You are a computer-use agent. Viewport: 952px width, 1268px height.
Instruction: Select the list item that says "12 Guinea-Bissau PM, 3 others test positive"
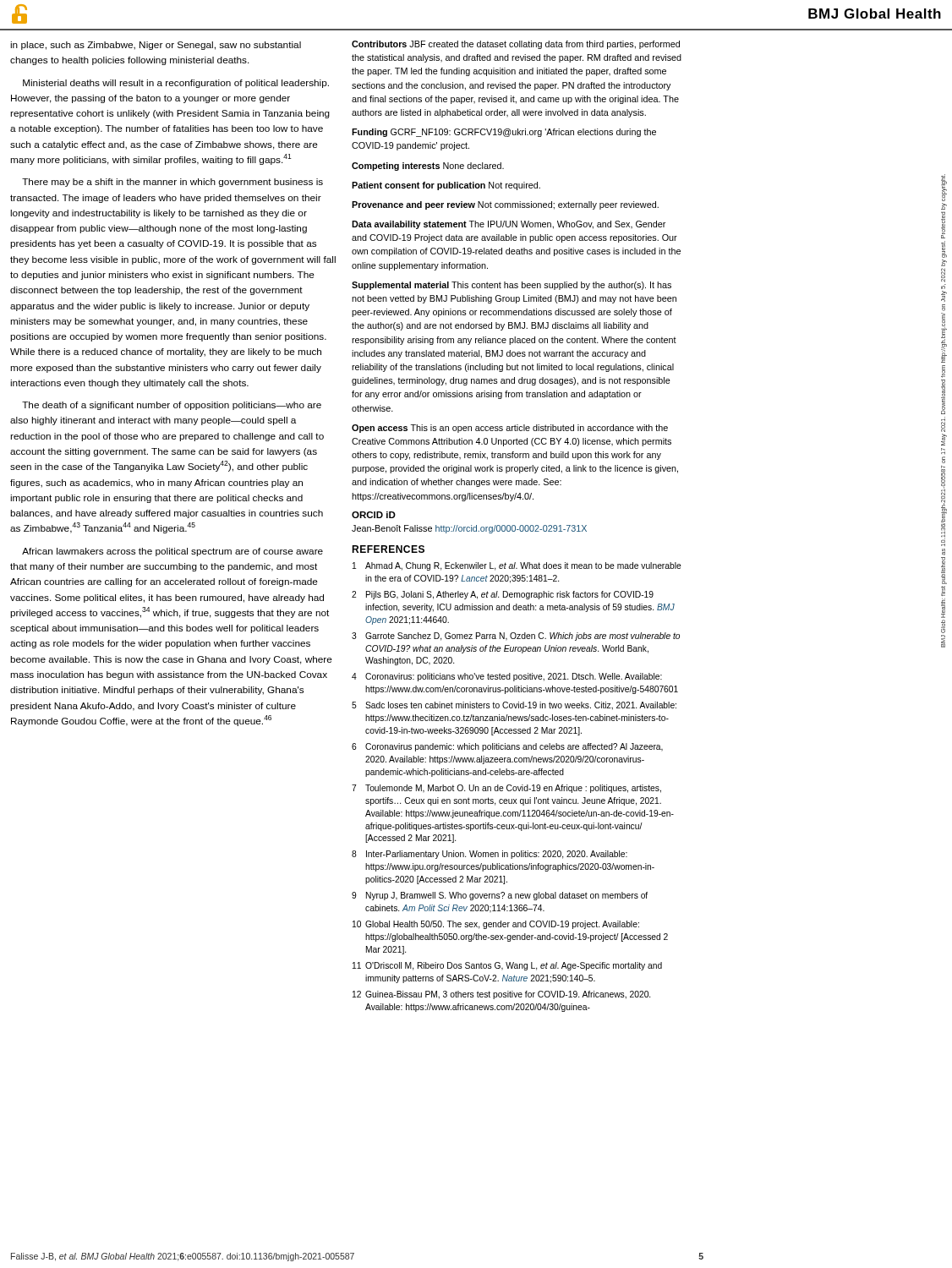pyautogui.click(x=517, y=1001)
